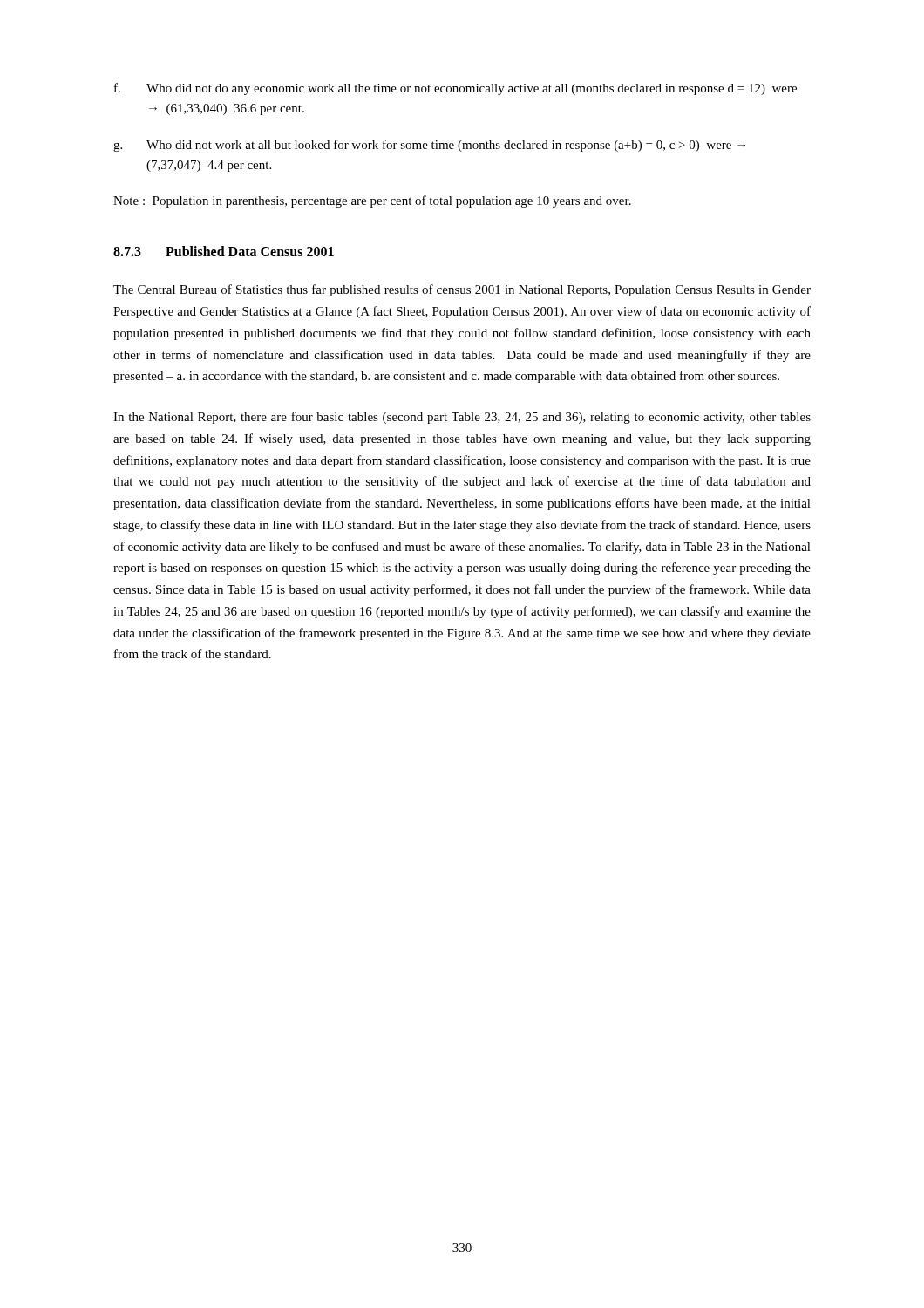The height and width of the screenshot is (1308, 924).
Task: Find the section header on this page that starts "8.7.3 Published Data"
Action: pyautogui.click(x=224, y=252)
